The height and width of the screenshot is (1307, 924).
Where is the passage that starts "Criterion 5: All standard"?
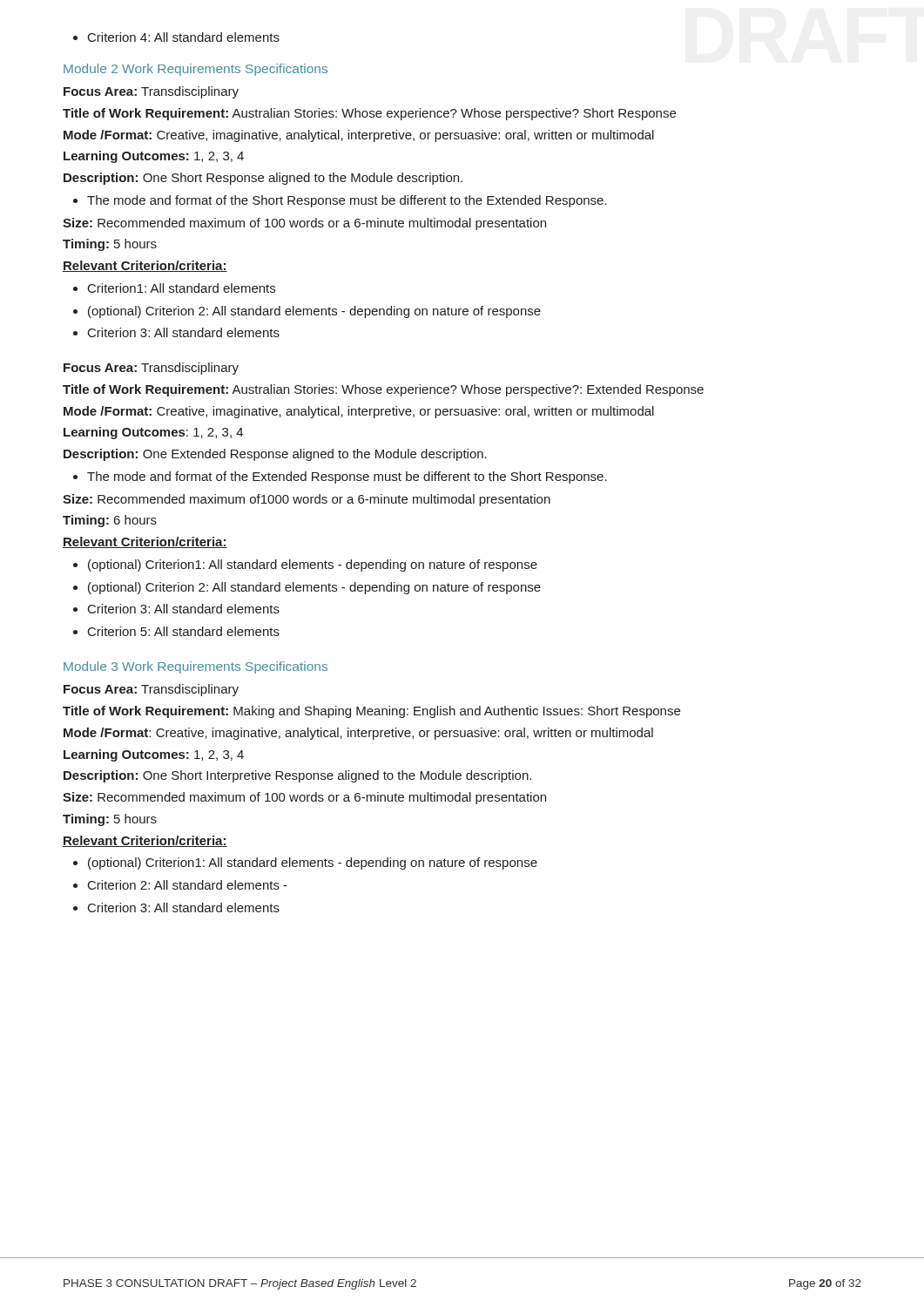point(176,631)
